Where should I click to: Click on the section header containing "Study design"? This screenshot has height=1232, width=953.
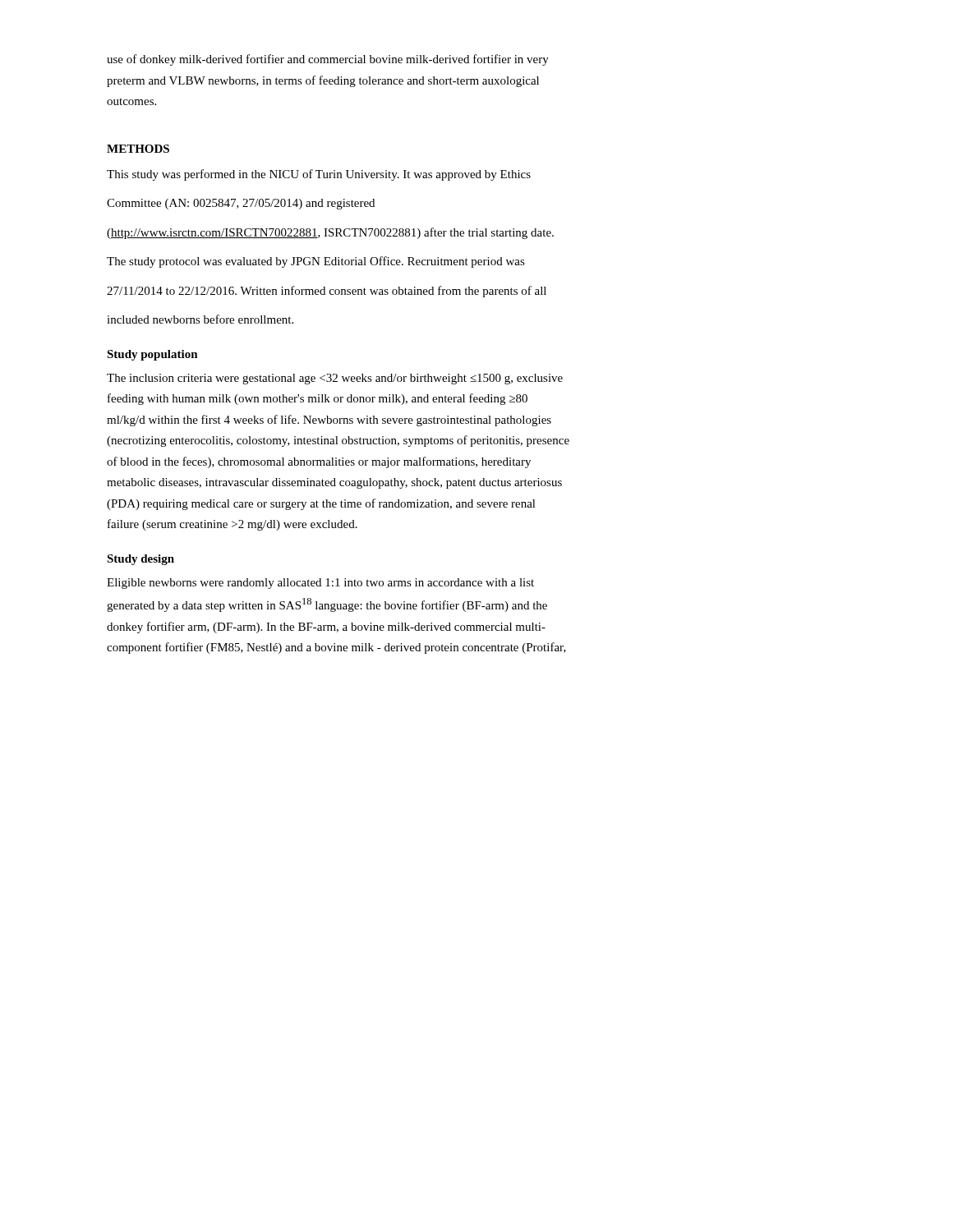click(141, 558)
